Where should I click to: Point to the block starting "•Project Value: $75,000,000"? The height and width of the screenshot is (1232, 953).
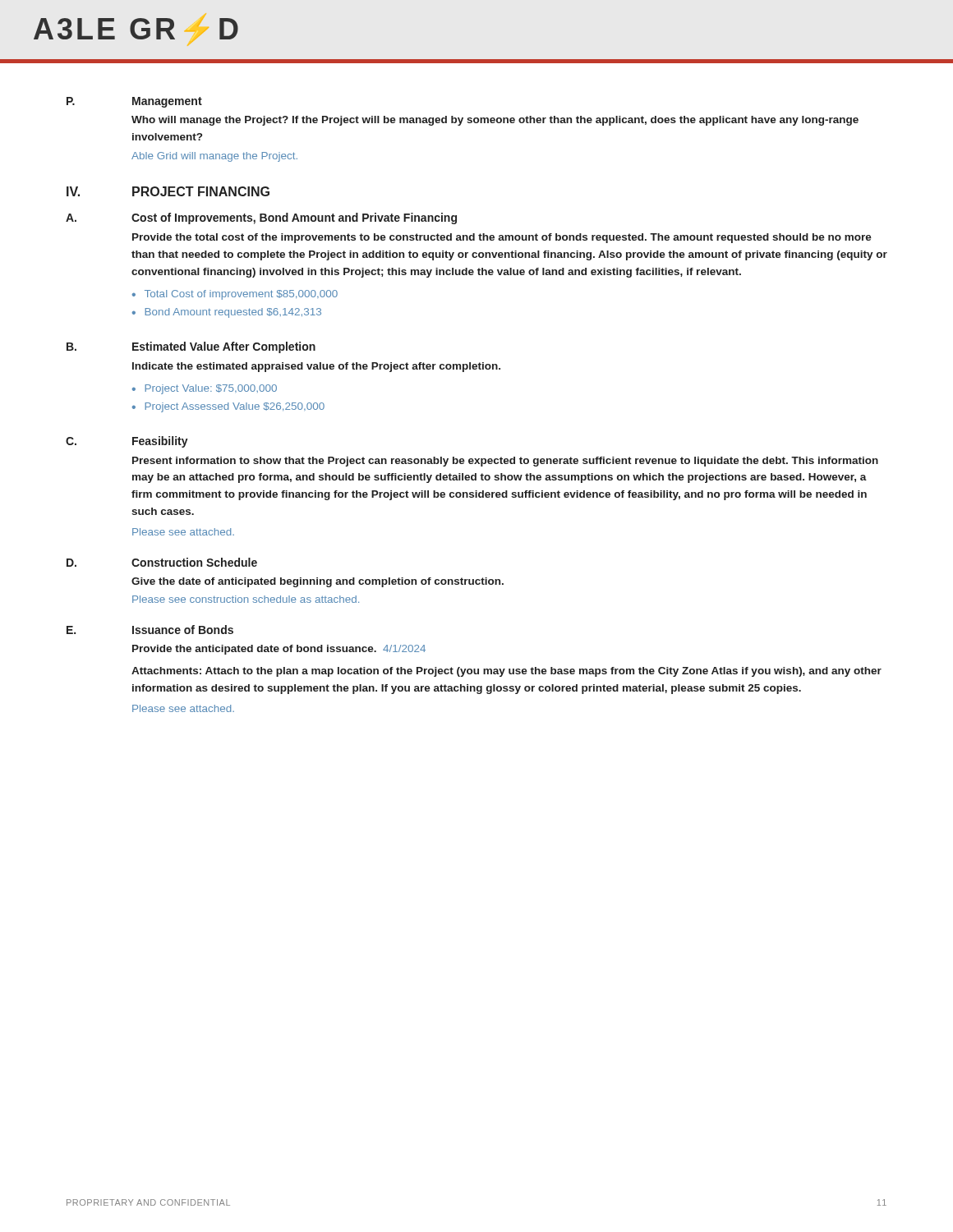204,389
